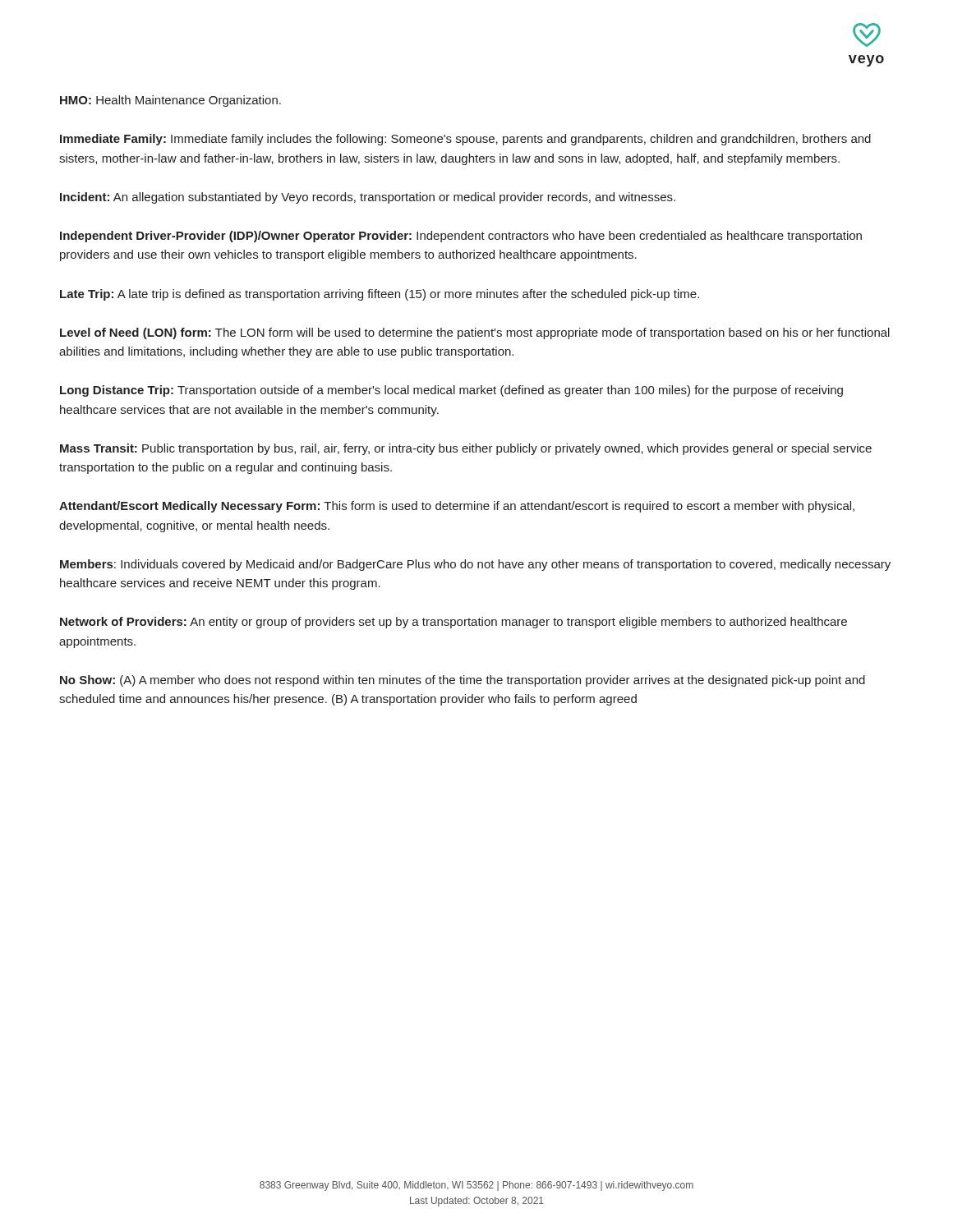The image size is (953, 1232).
Task: Click the logo
Action: click(867, 49)
